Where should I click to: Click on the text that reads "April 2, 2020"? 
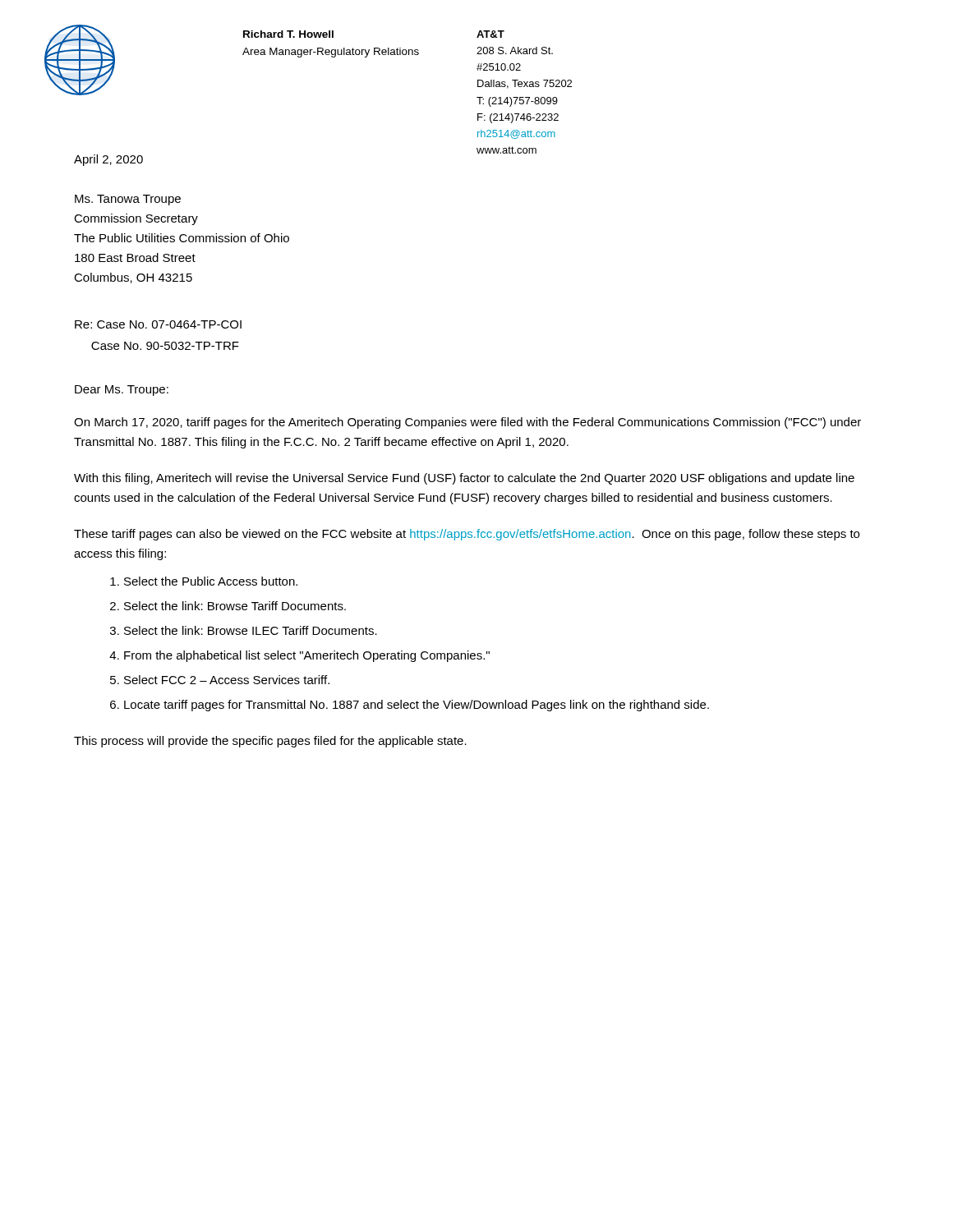point(109,159)
